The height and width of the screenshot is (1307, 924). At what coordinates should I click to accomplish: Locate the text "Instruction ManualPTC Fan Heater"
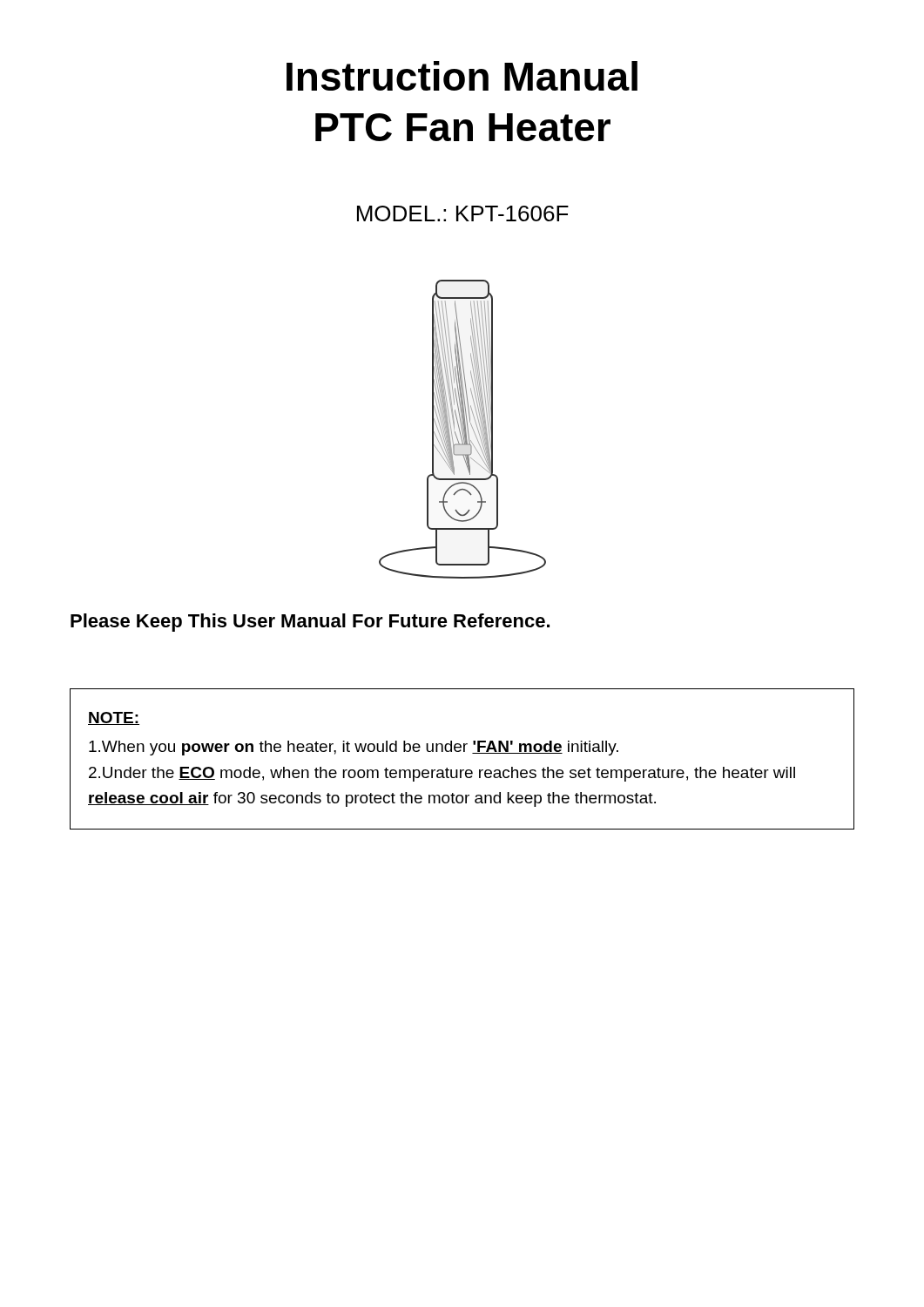tap(462, 102)
